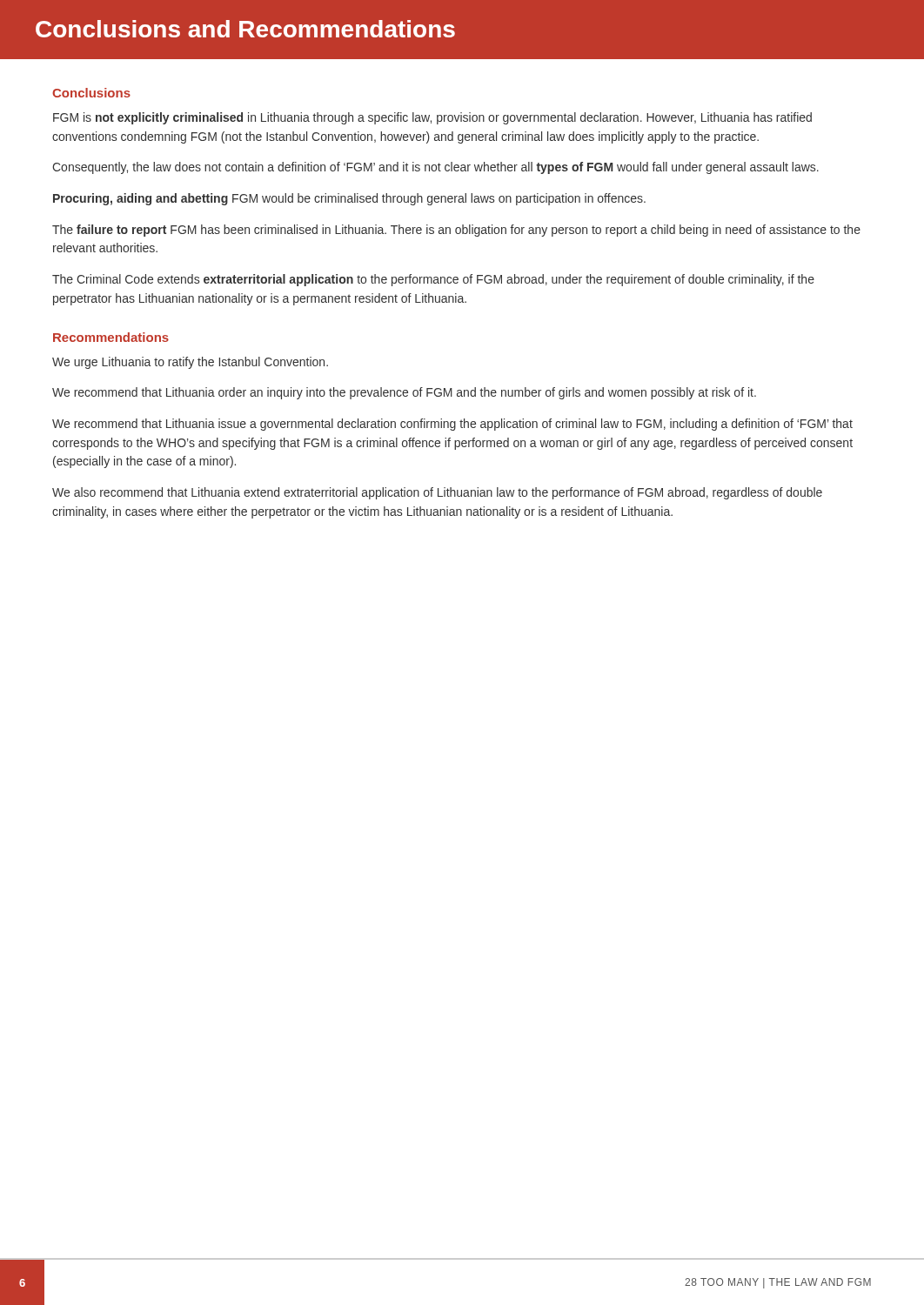The image size is (924, 1305).
Task: Select the title that reads "Conclusions and Recommendations"
Action: (462, 30)
